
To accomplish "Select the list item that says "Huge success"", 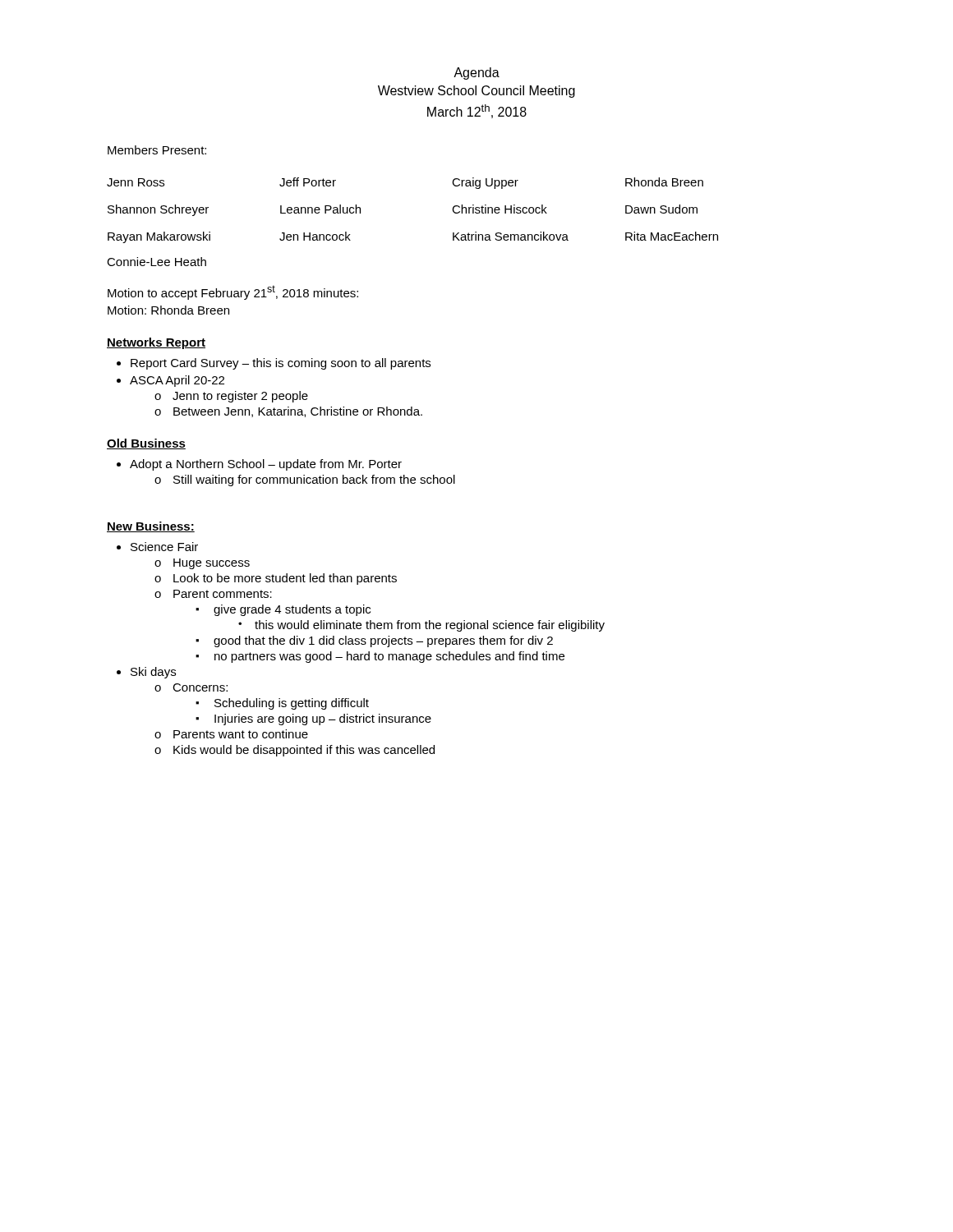I will pyautogui.click(x=211, y=562).
